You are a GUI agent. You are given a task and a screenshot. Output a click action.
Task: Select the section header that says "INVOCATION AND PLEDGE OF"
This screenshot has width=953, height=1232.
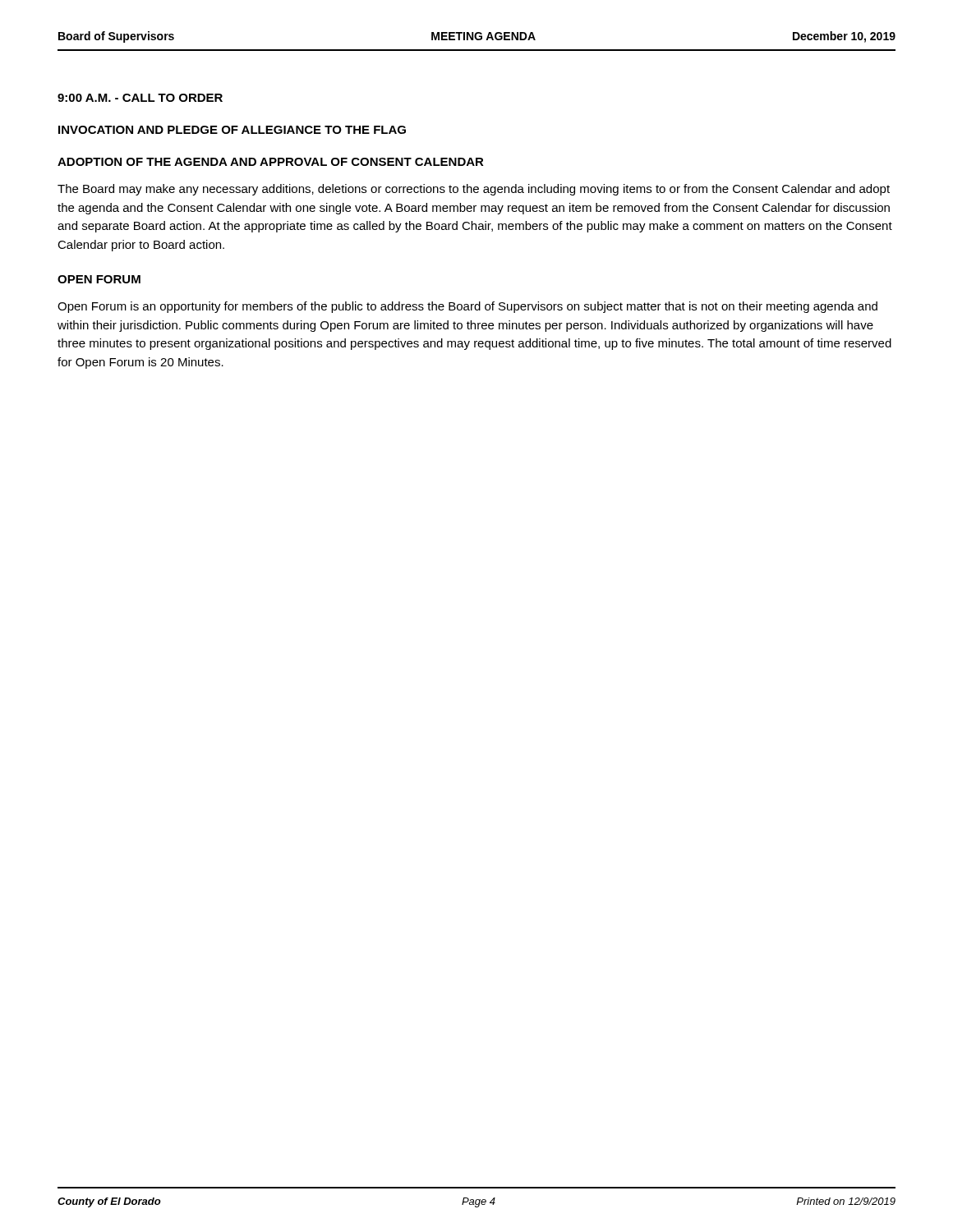tap(232, 129)
